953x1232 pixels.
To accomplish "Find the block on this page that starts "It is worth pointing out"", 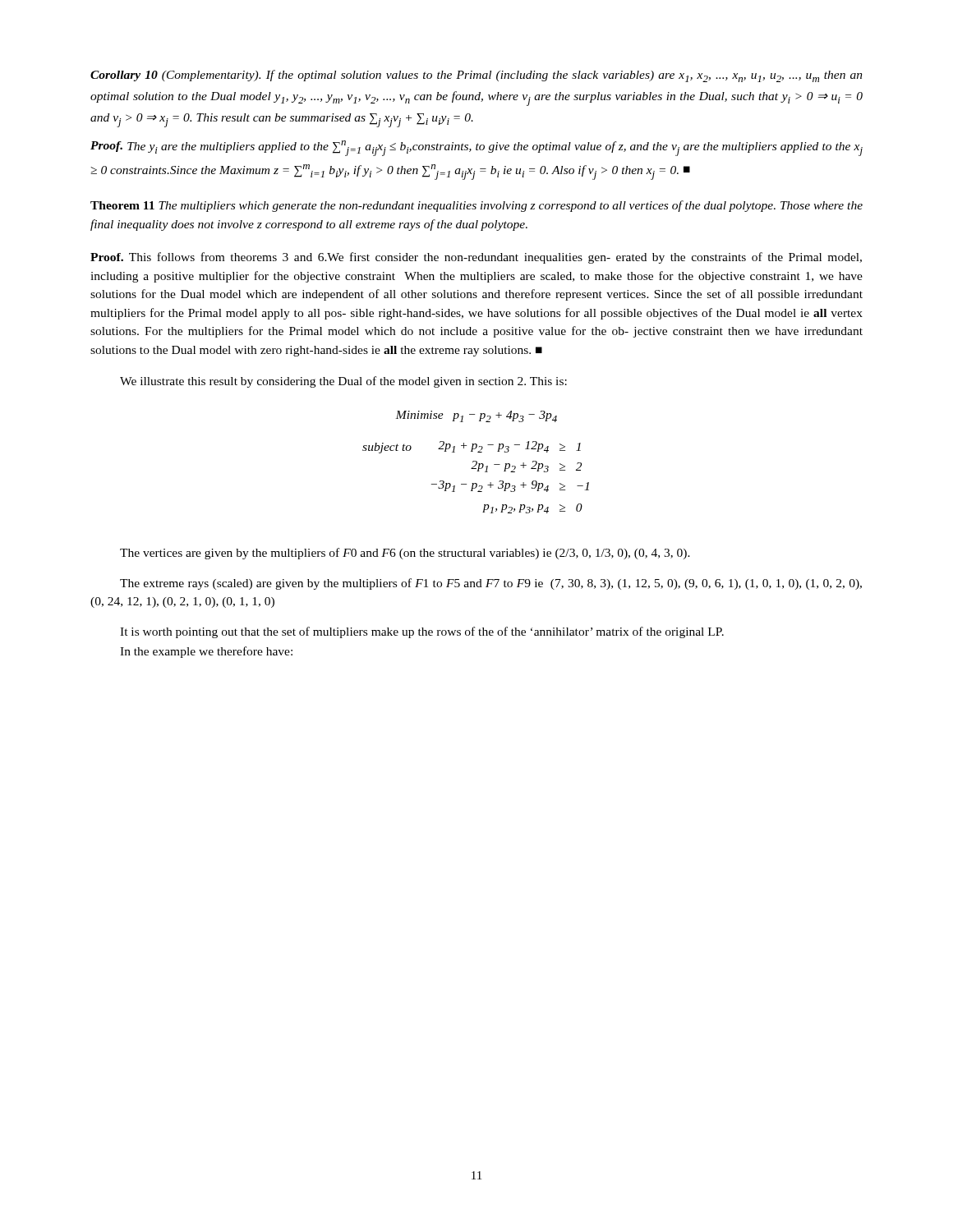I will (x=476, y=631).
